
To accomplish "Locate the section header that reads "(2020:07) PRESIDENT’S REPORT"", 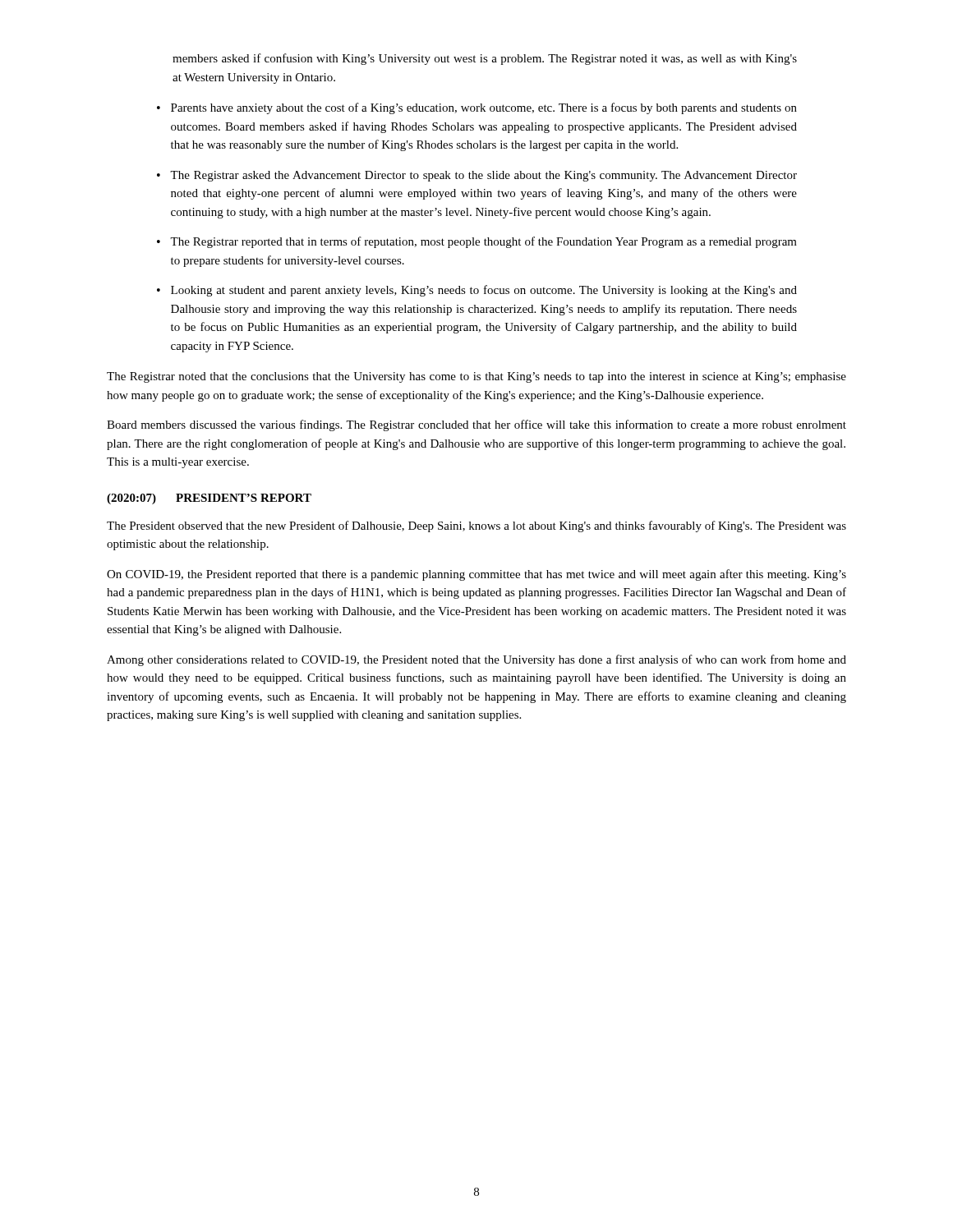I will 209,498.
